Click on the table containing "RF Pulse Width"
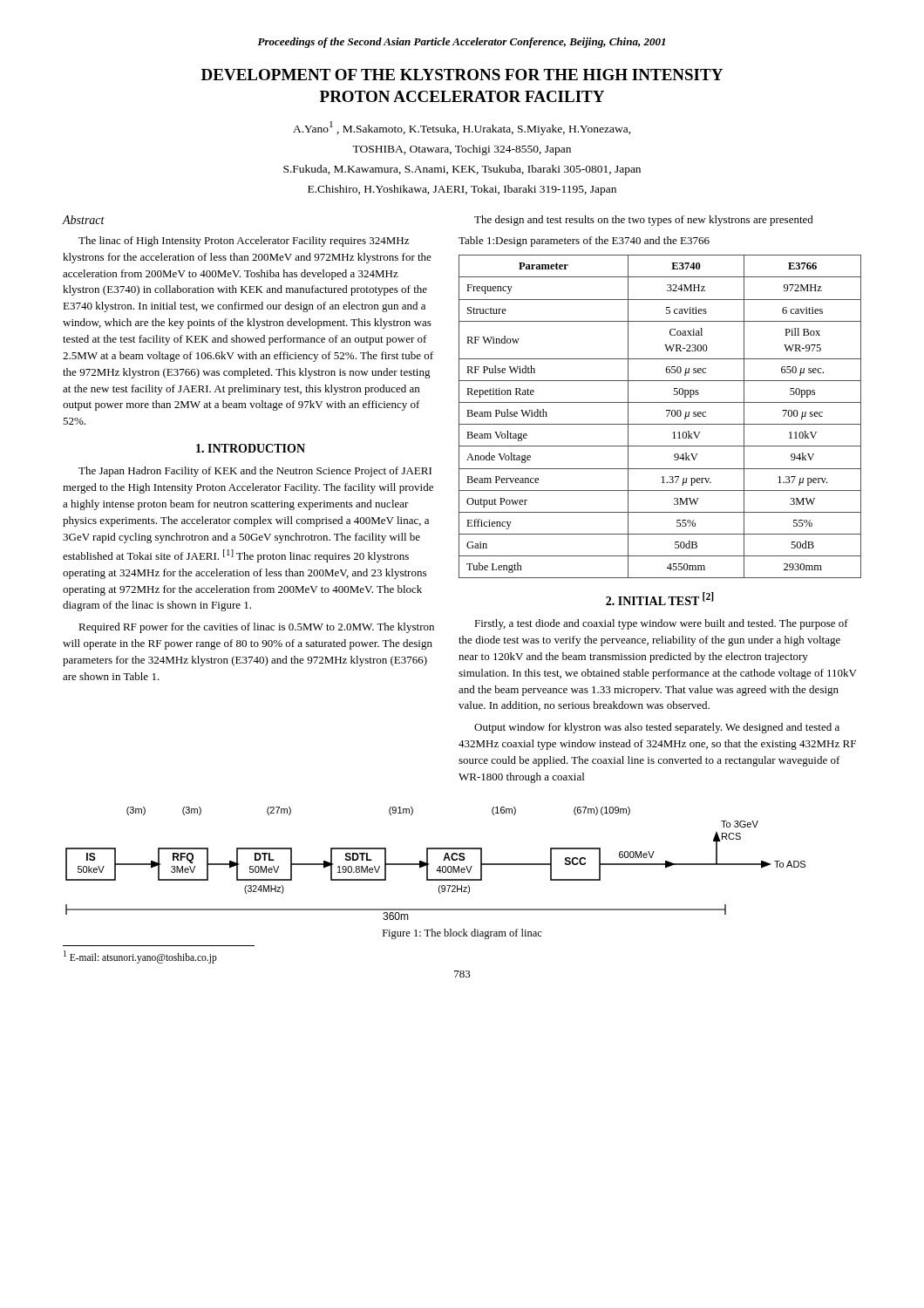This screenshot has height=1308, width=924. (x=660, y=417)
